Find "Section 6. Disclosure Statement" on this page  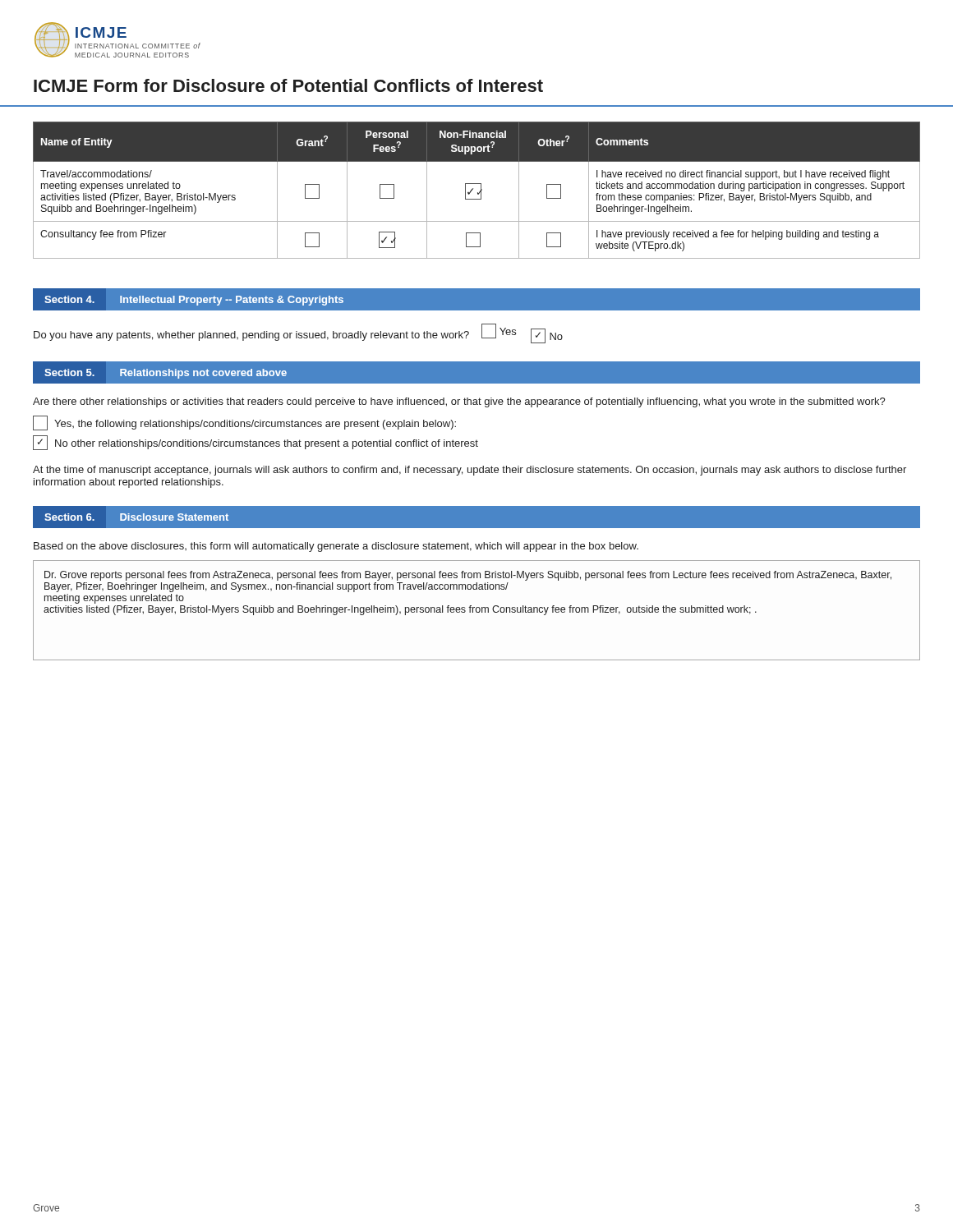click(x=137, y=517)
